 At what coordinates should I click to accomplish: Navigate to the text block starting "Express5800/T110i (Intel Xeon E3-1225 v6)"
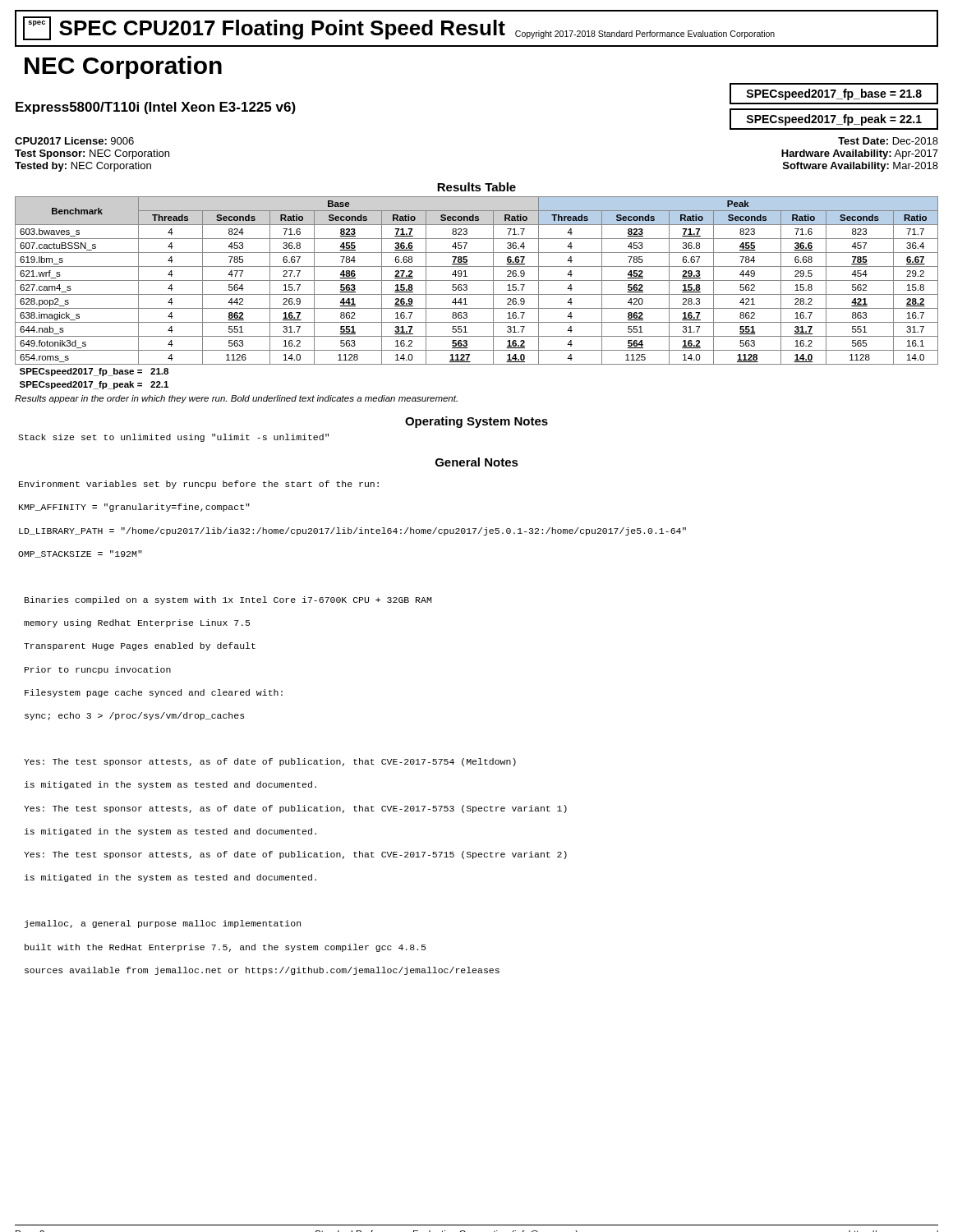point(155,107)
